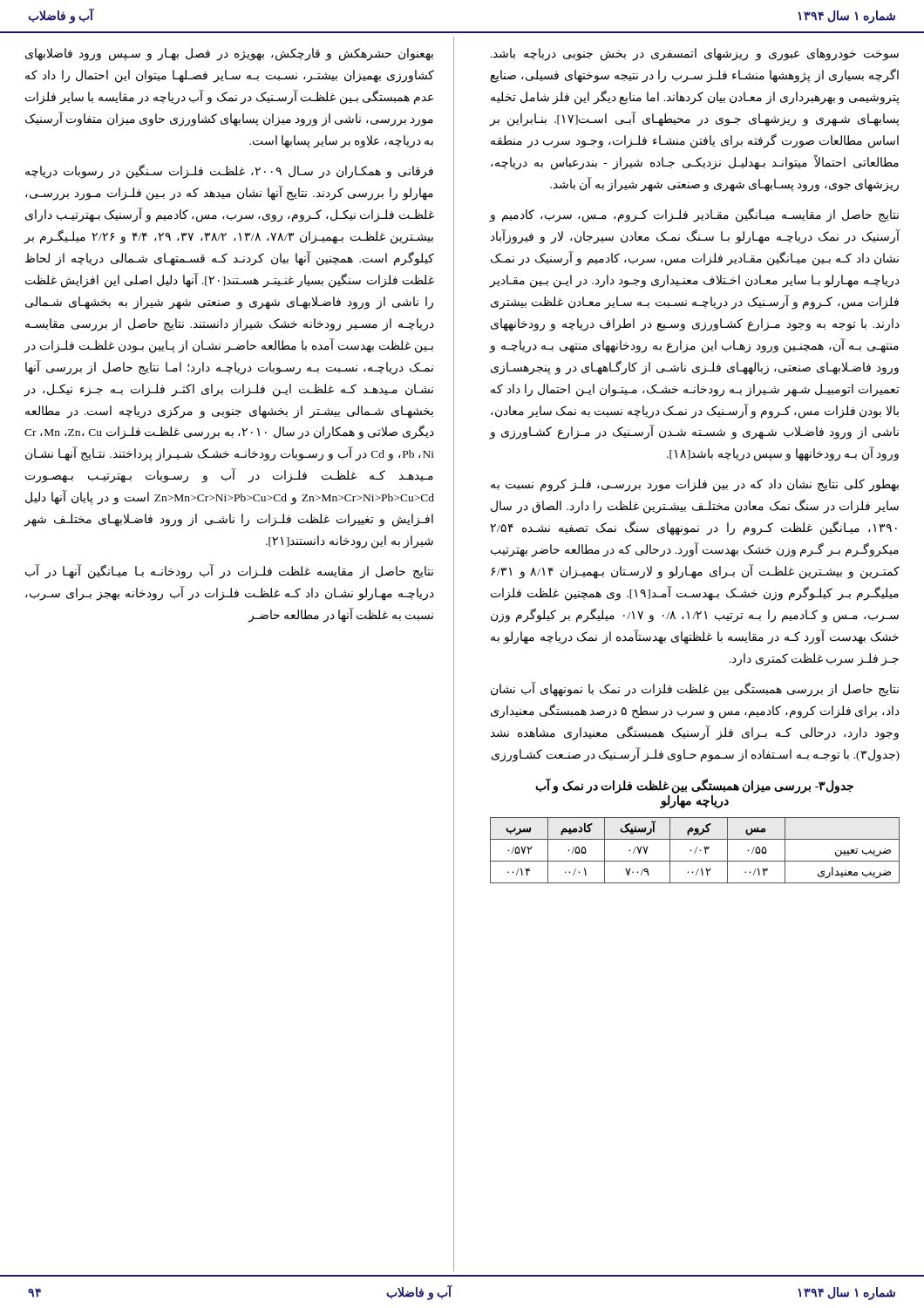This screenshot has width=924, height=1308.
Task: Navigate to the block starting "بهطور کلی نتایج نشان داد"
Action: point(695,572)
